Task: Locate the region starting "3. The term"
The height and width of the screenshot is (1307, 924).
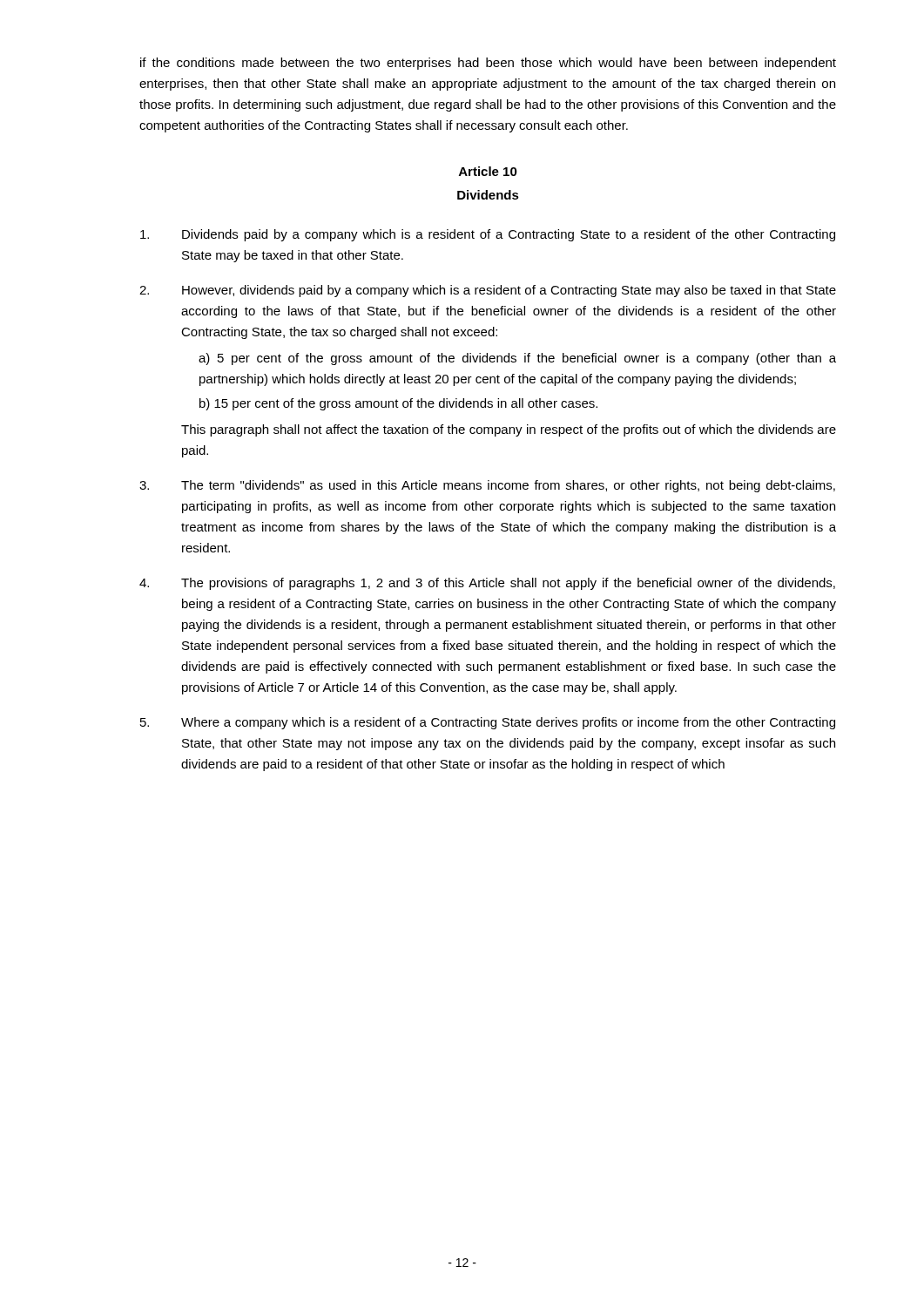Action: pyautogui.click(x=488, y=517)
